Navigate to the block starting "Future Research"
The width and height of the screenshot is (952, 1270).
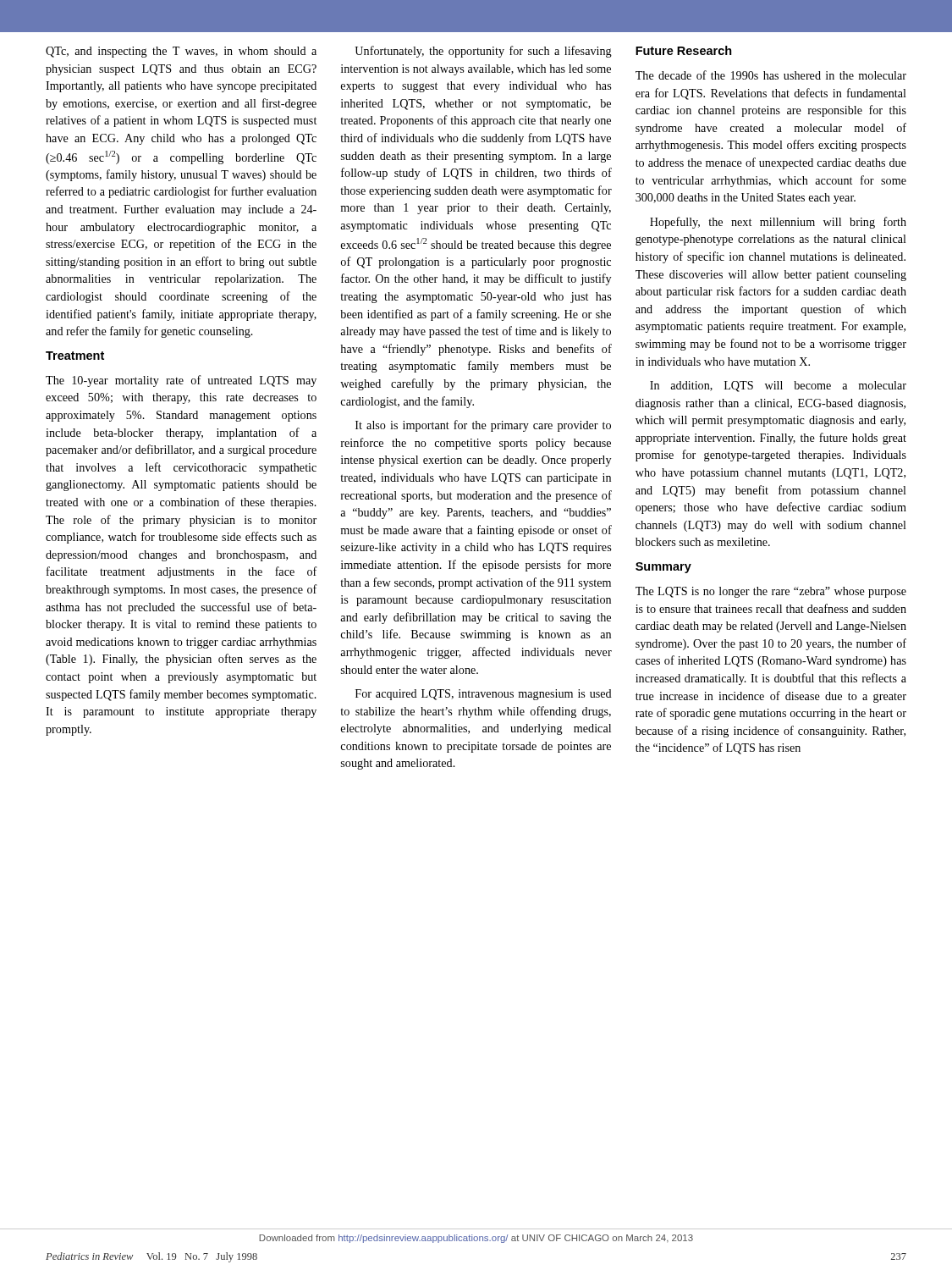pyautogui.click(x=684, y=50)
